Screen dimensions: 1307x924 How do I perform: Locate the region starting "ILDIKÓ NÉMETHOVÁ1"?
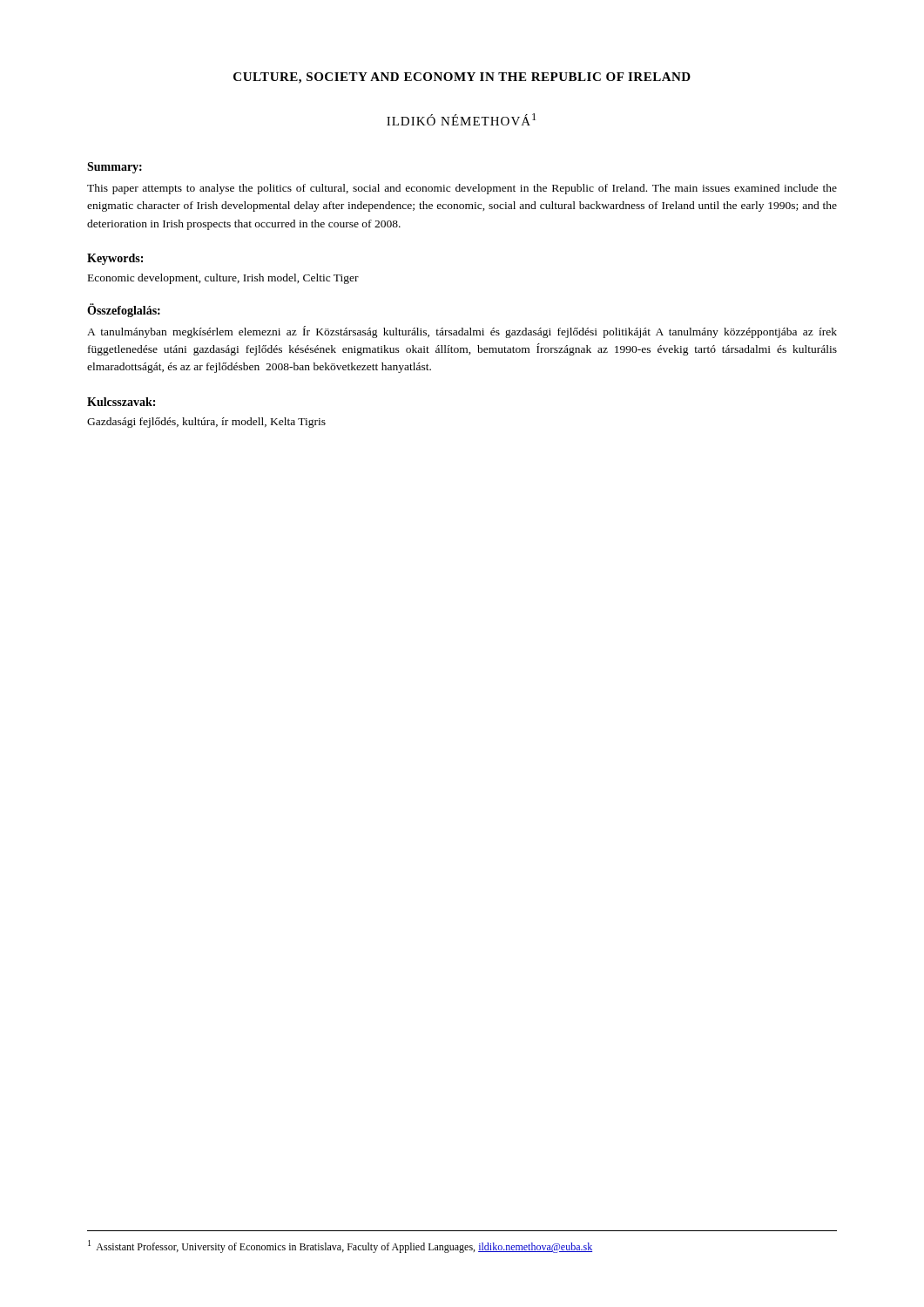pos(462,119)
